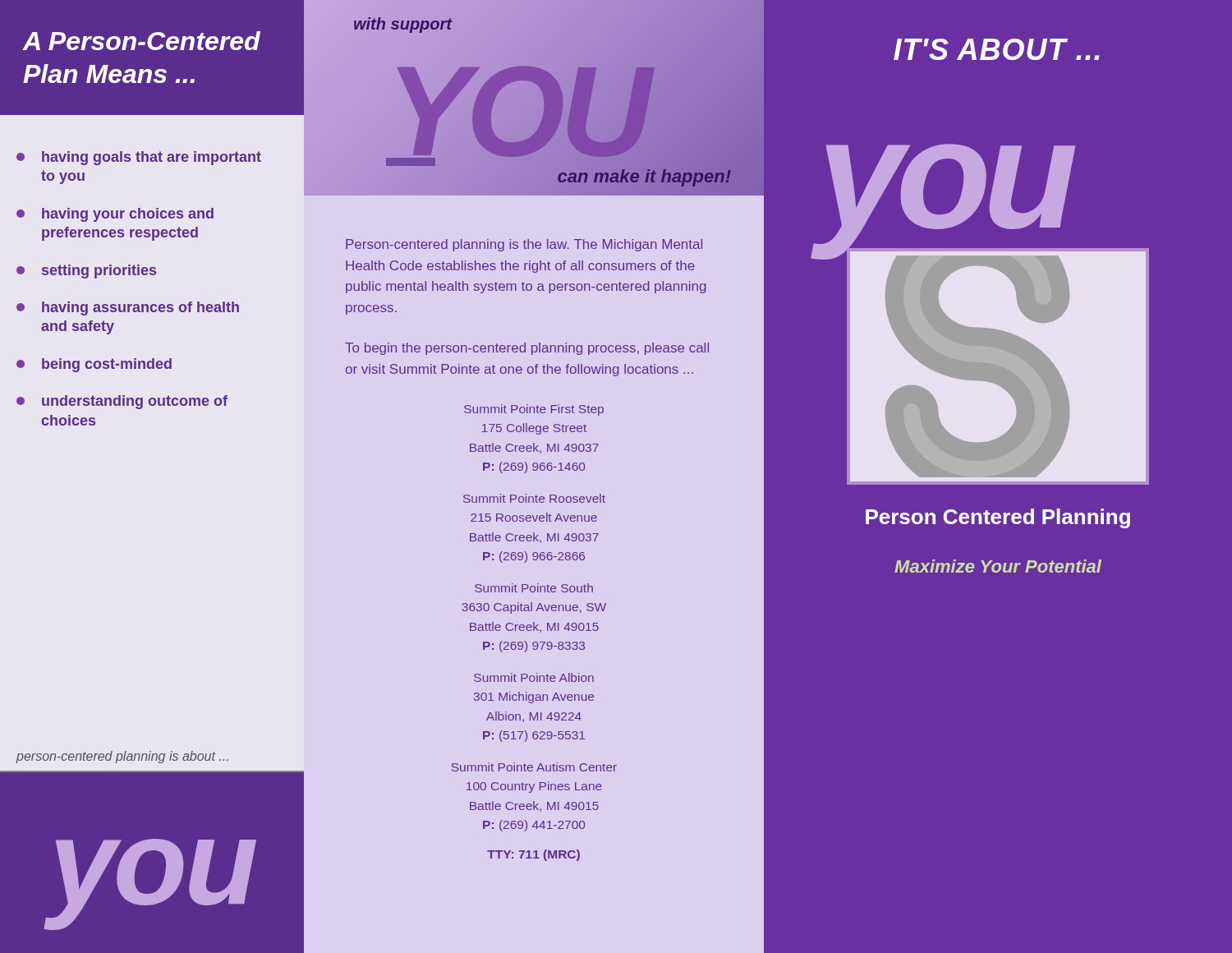Point to the text block starting "having assurances of healthand safety"
This screenshot has width=1232, height=953.
point(140,317)
